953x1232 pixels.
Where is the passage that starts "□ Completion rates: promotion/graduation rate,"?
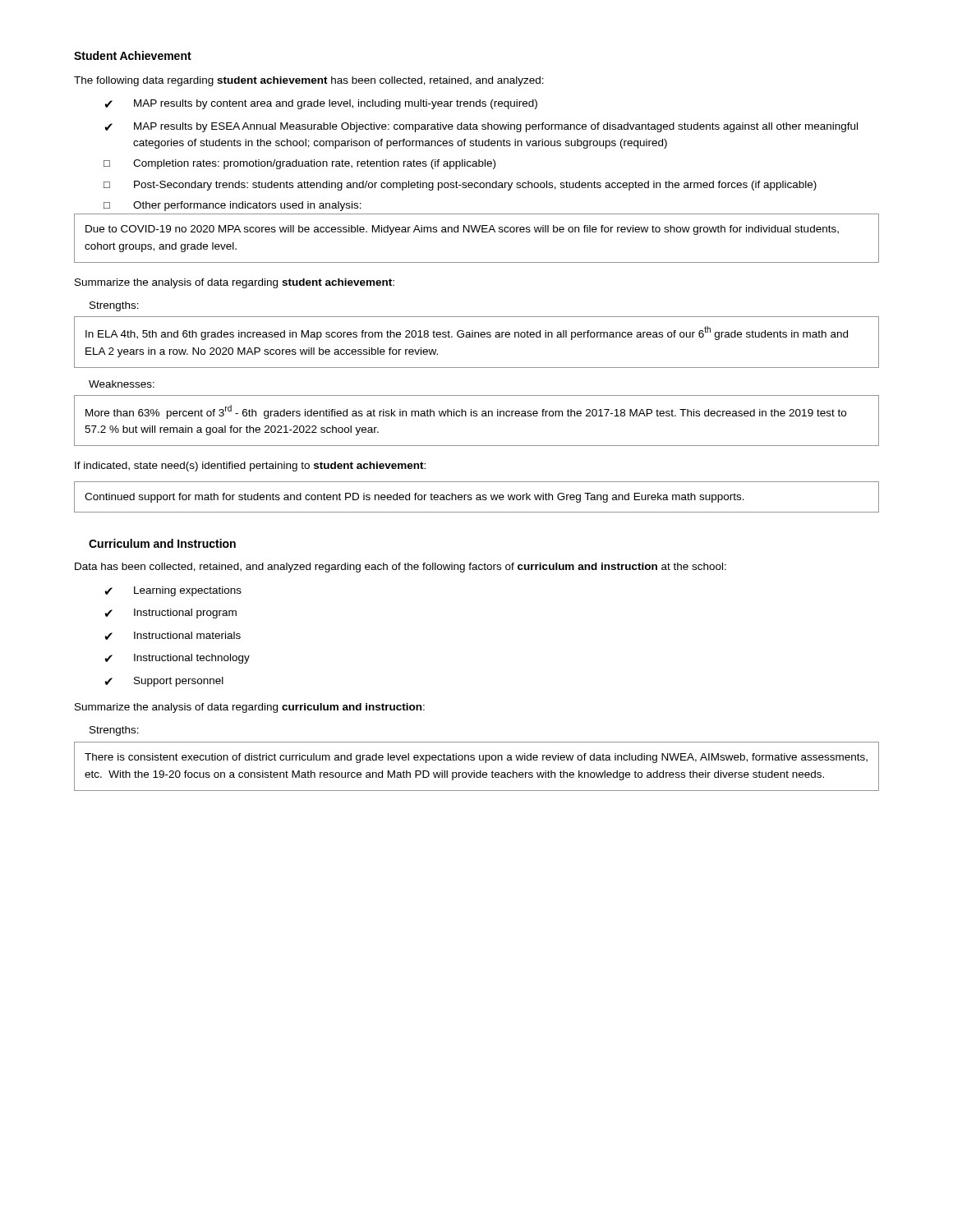point(491,164)
